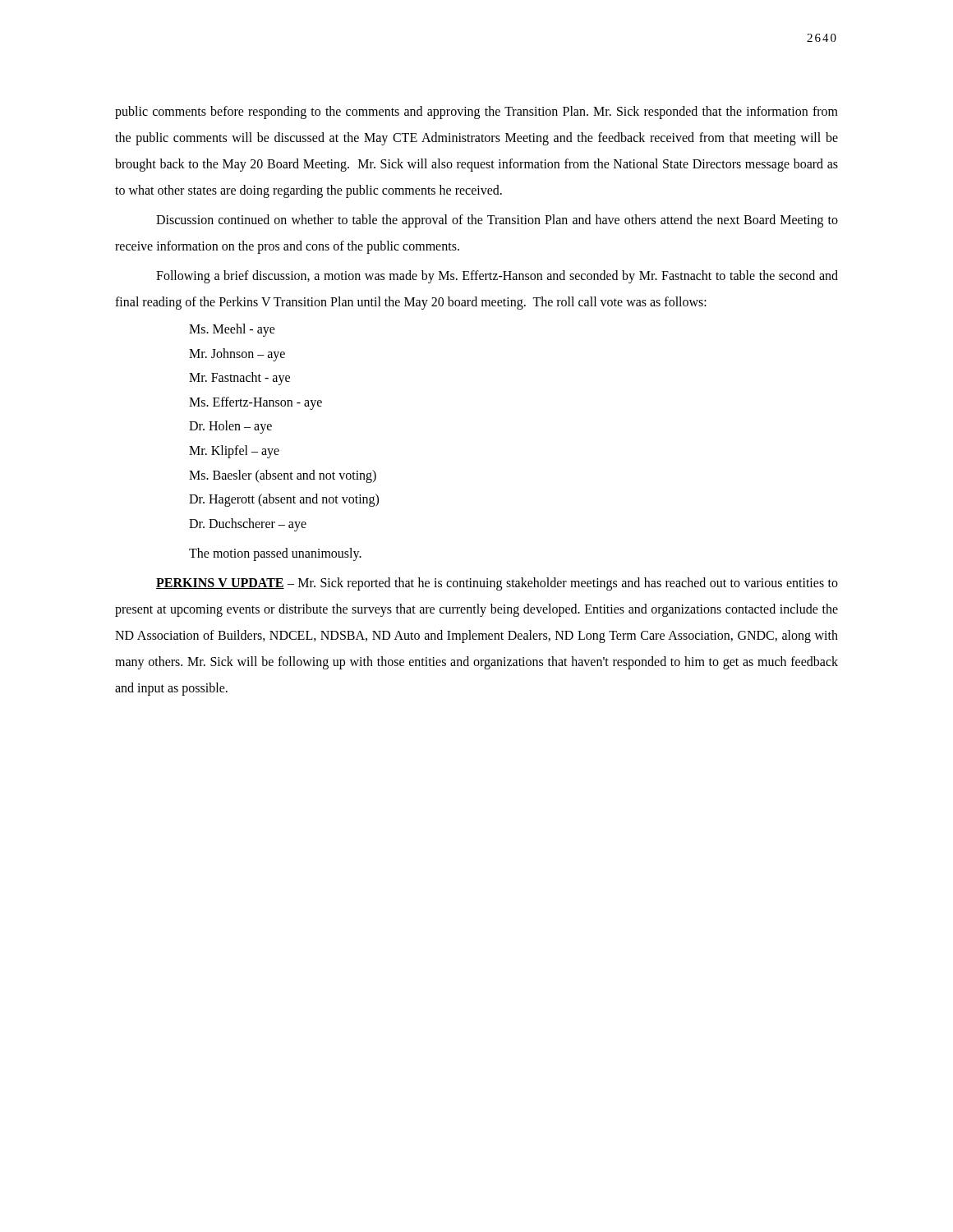
Task: Navigate to the passage starting "Discussion continued on"
Action: tap(476, 233)
